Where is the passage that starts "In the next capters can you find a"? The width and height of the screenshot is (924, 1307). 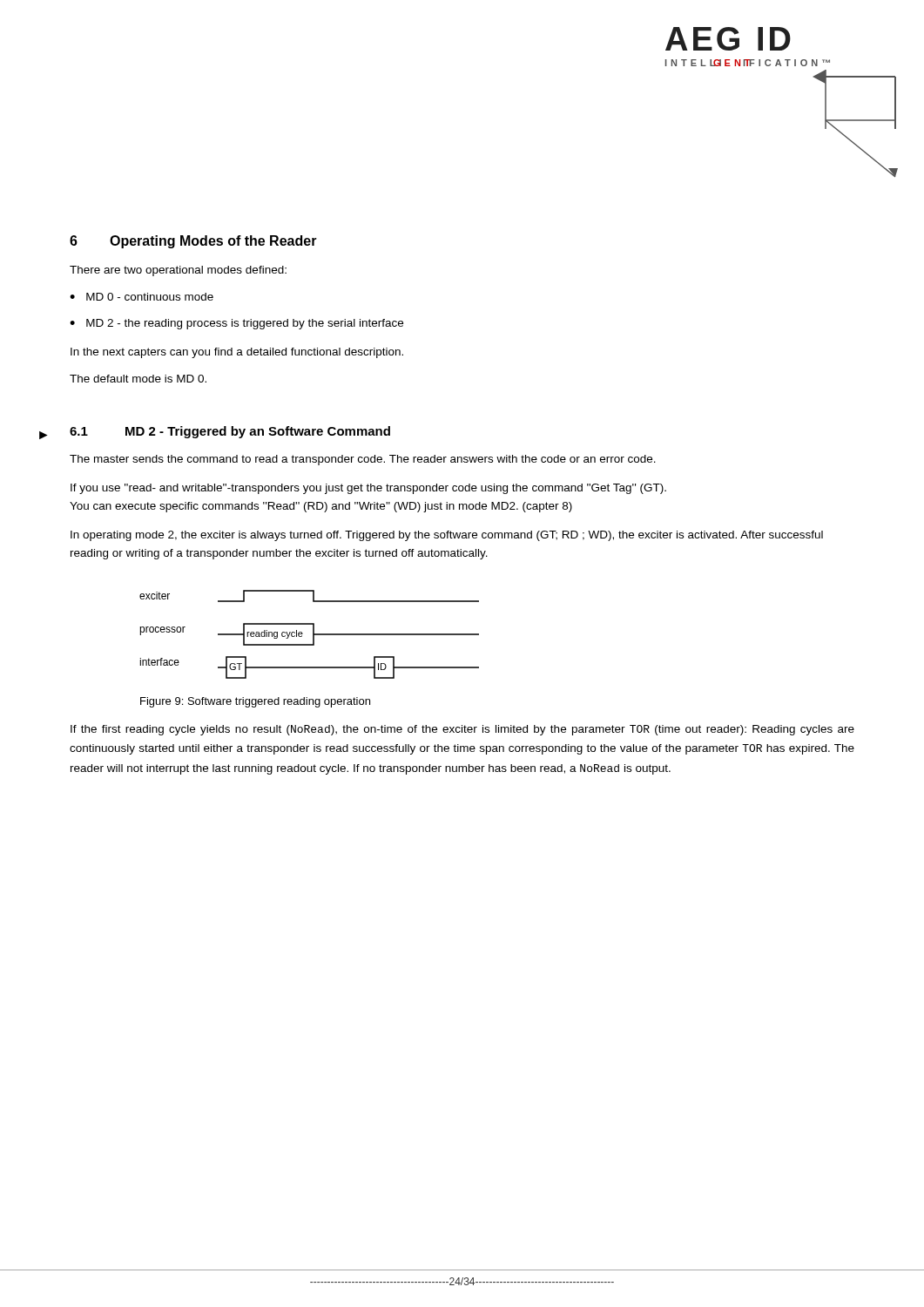click(237, 352)
